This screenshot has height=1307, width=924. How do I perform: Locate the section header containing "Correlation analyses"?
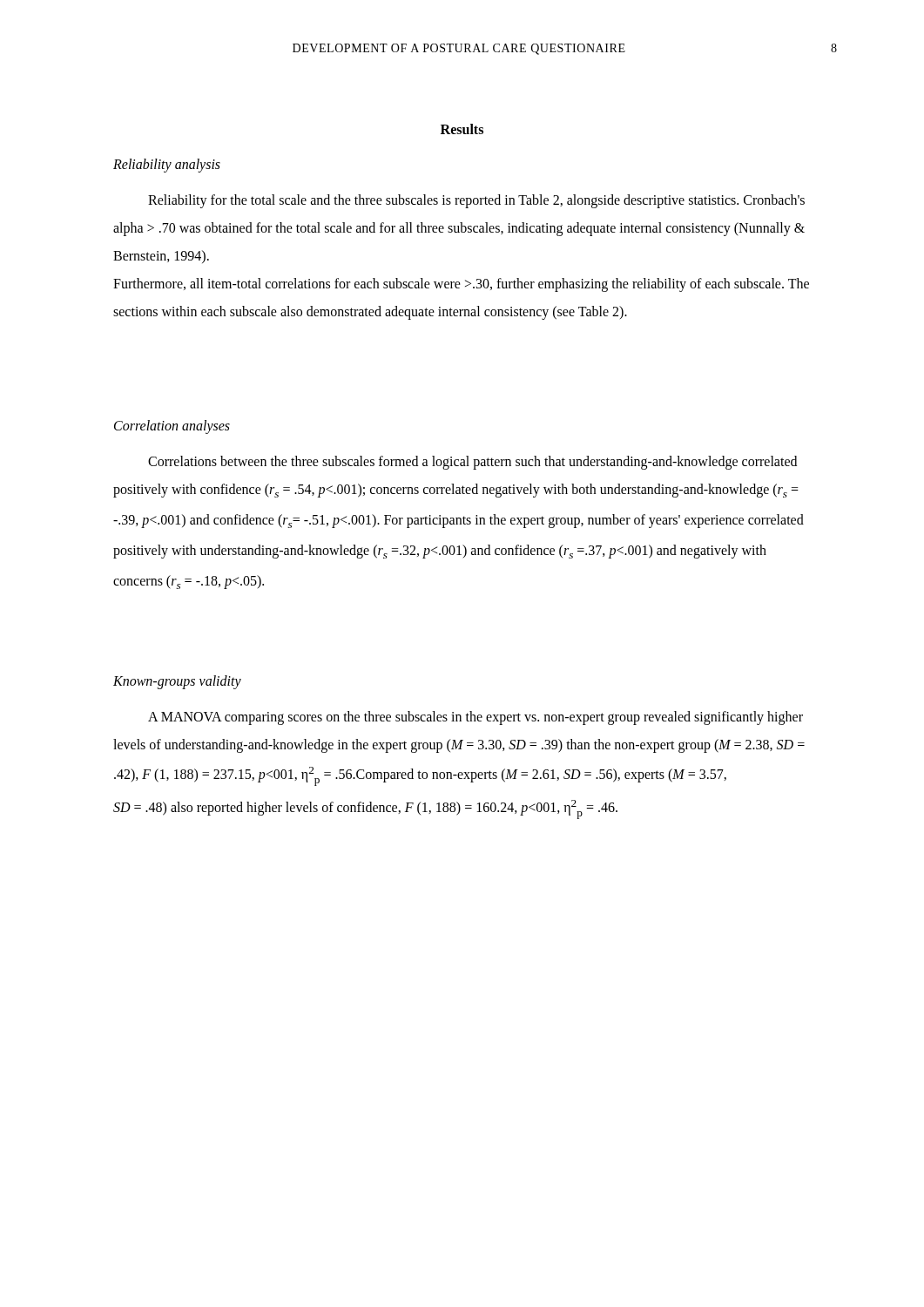click(172, 426)
